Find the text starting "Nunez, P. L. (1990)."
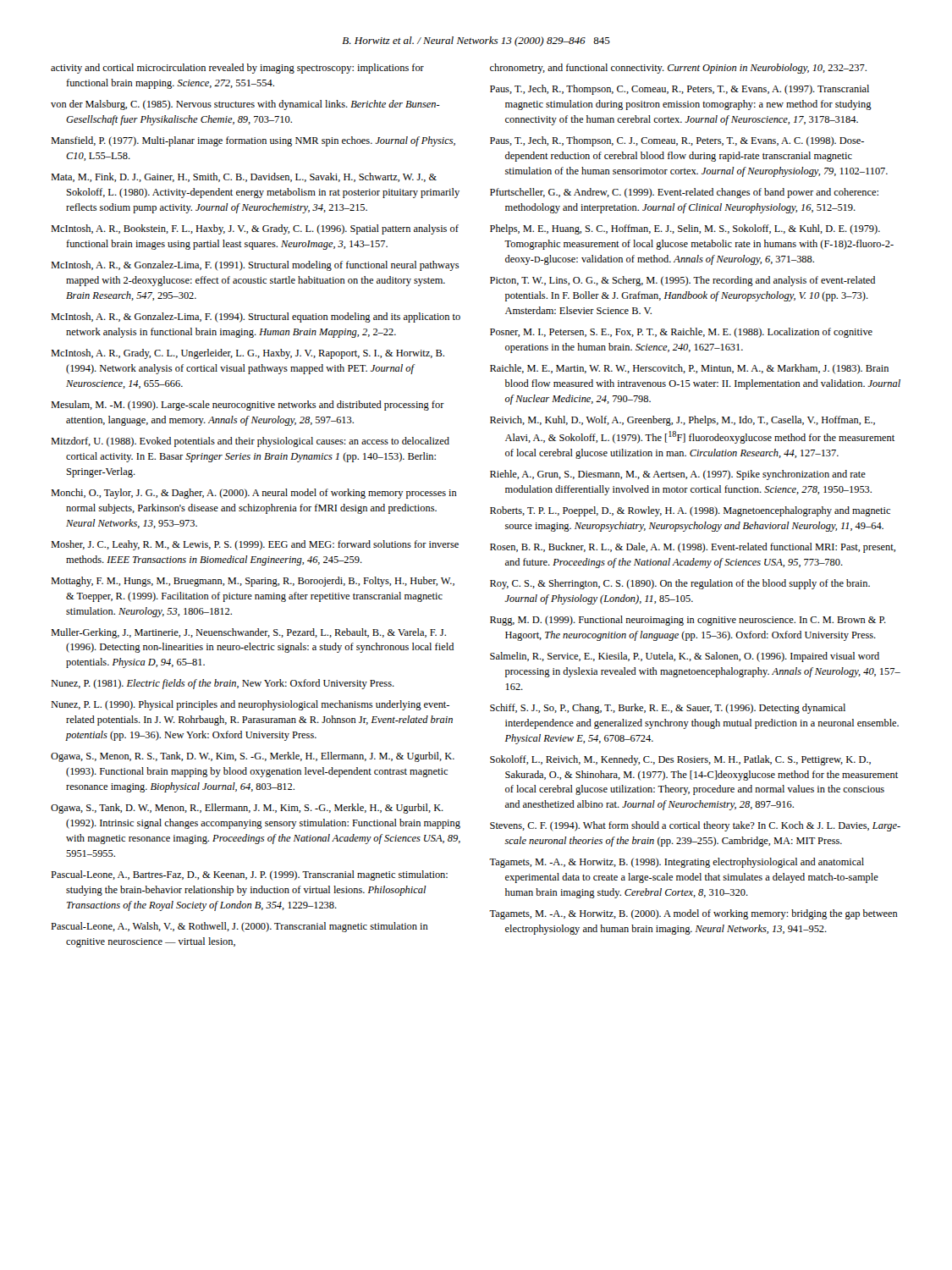952x1270 pixels. pos(252,720)
